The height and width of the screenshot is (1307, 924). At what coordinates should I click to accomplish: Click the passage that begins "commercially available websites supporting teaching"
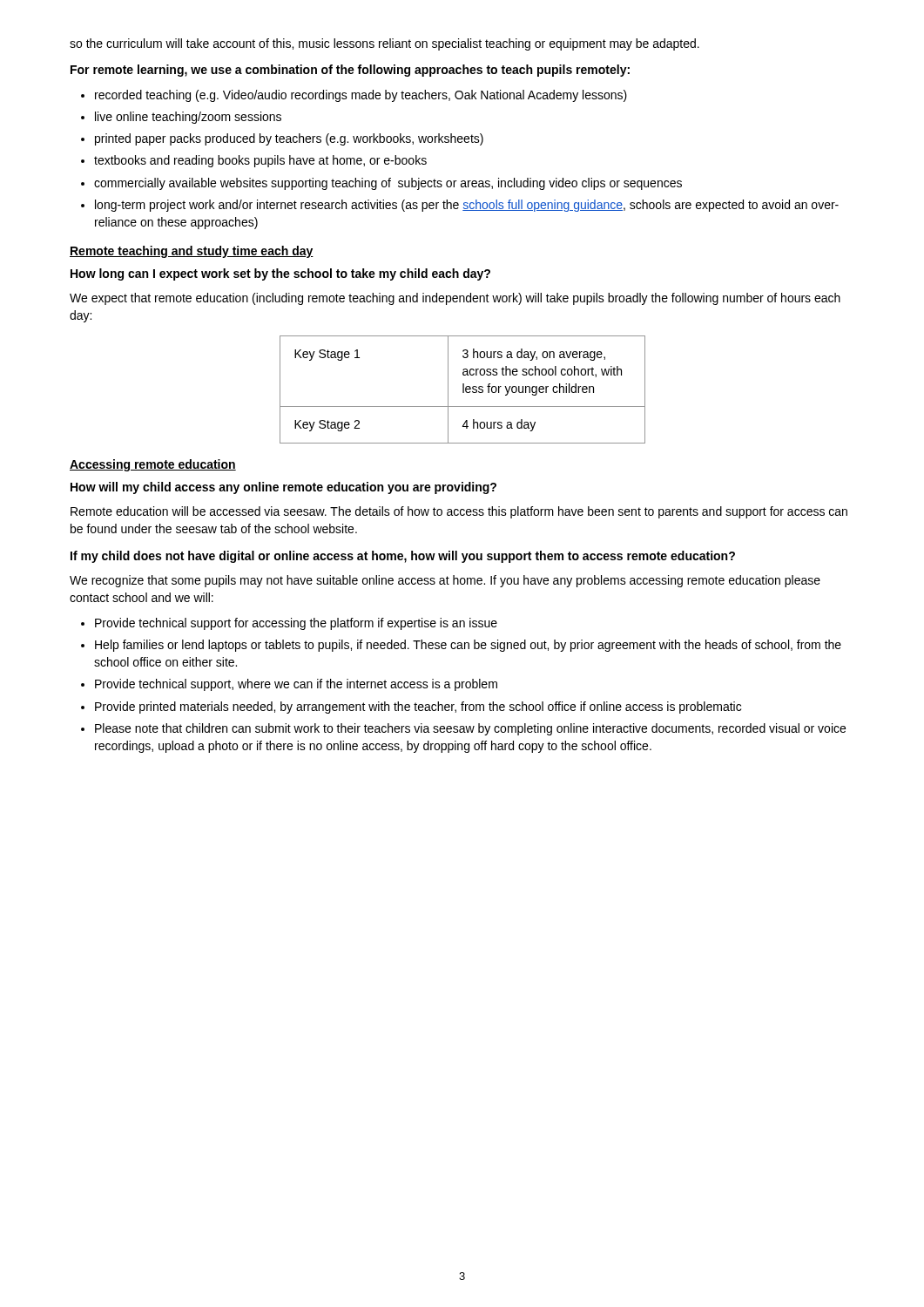click(474, 183)
